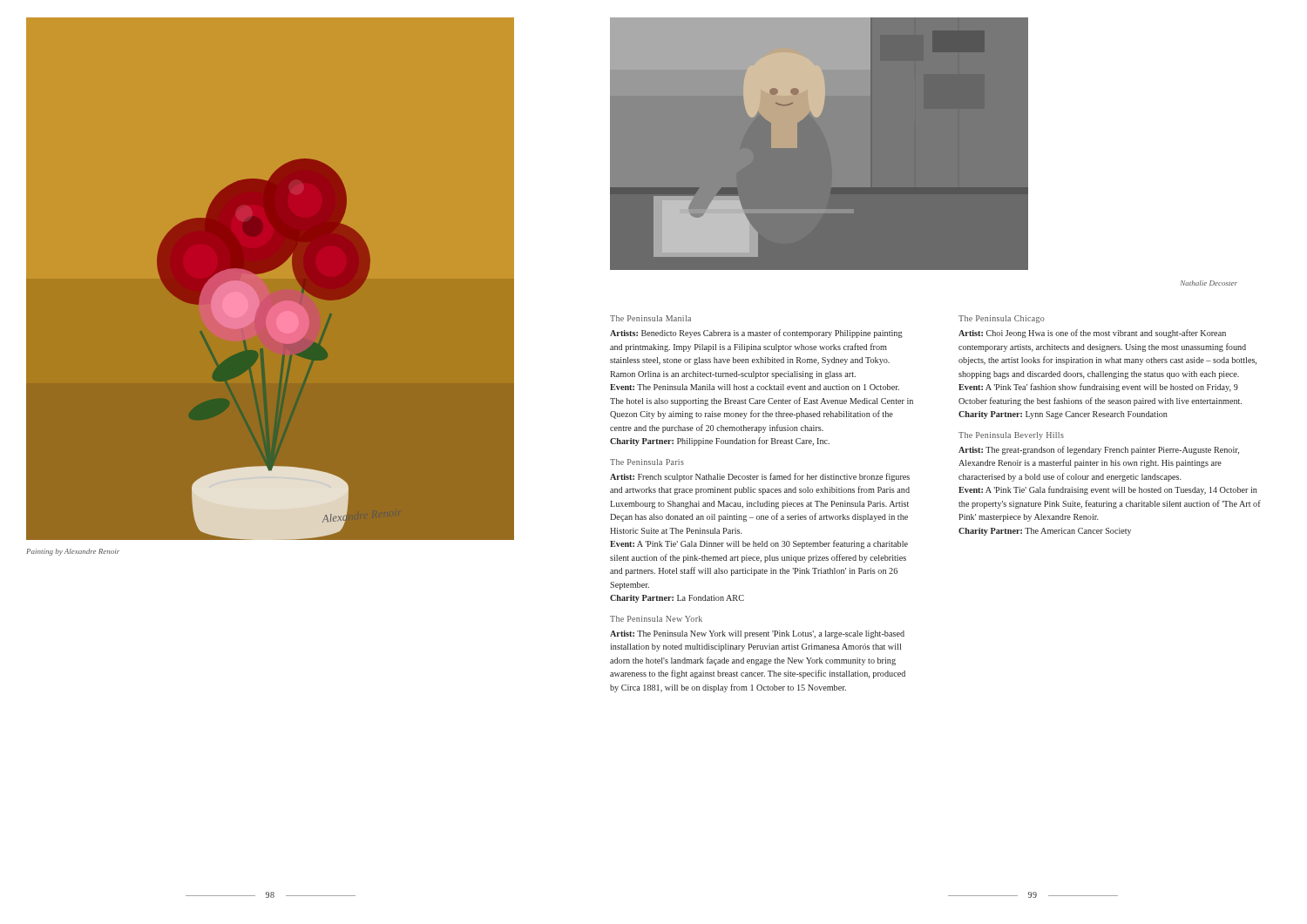Screen dimensions: 924x1307
Task: Locate the block of text that opens with "Artist: The great-grandson"
Action: [1109, 490]
